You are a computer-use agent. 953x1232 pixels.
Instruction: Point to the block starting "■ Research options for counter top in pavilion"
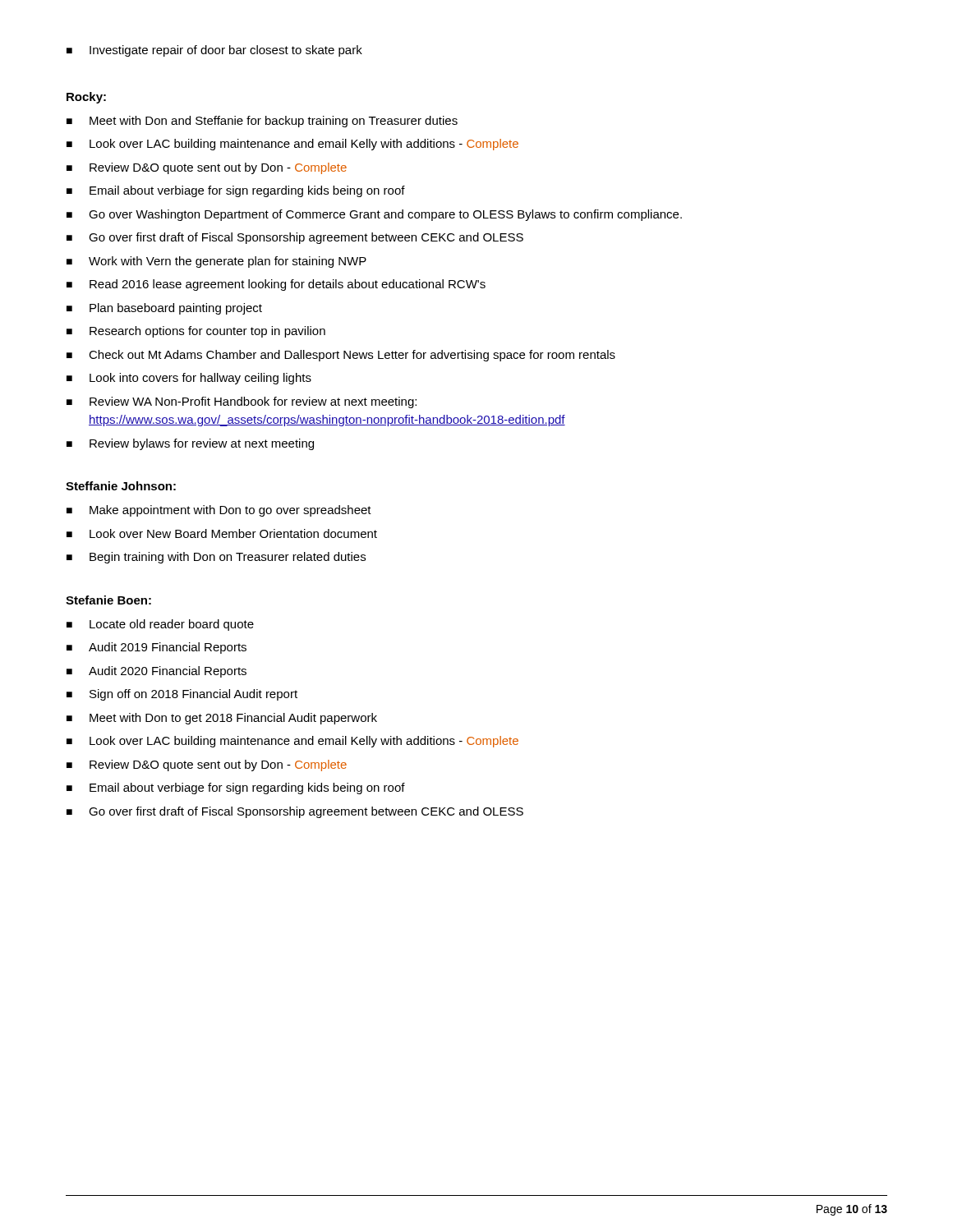196,332
